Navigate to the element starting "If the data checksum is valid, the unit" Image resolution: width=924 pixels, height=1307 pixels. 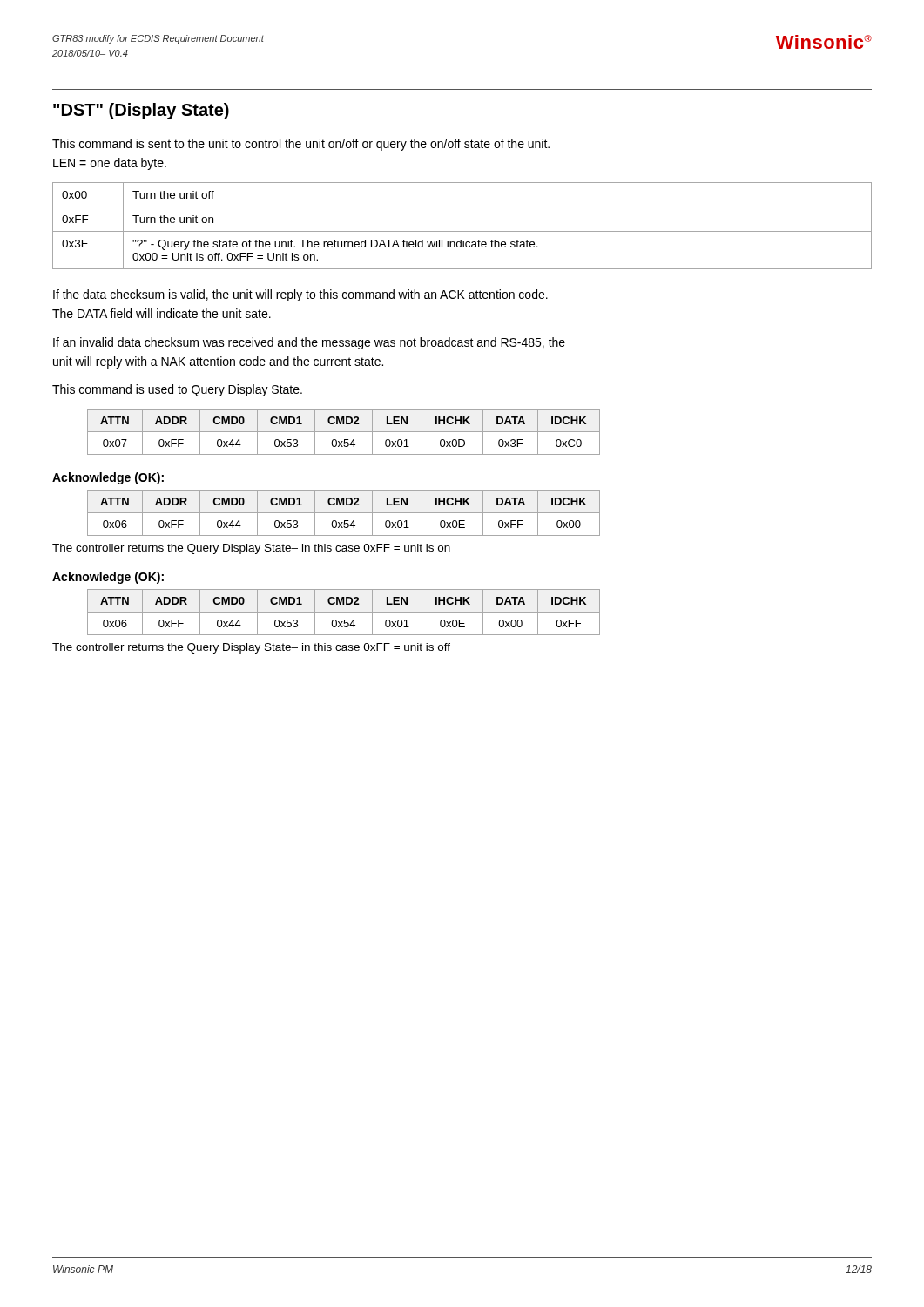tap(300, 304)
